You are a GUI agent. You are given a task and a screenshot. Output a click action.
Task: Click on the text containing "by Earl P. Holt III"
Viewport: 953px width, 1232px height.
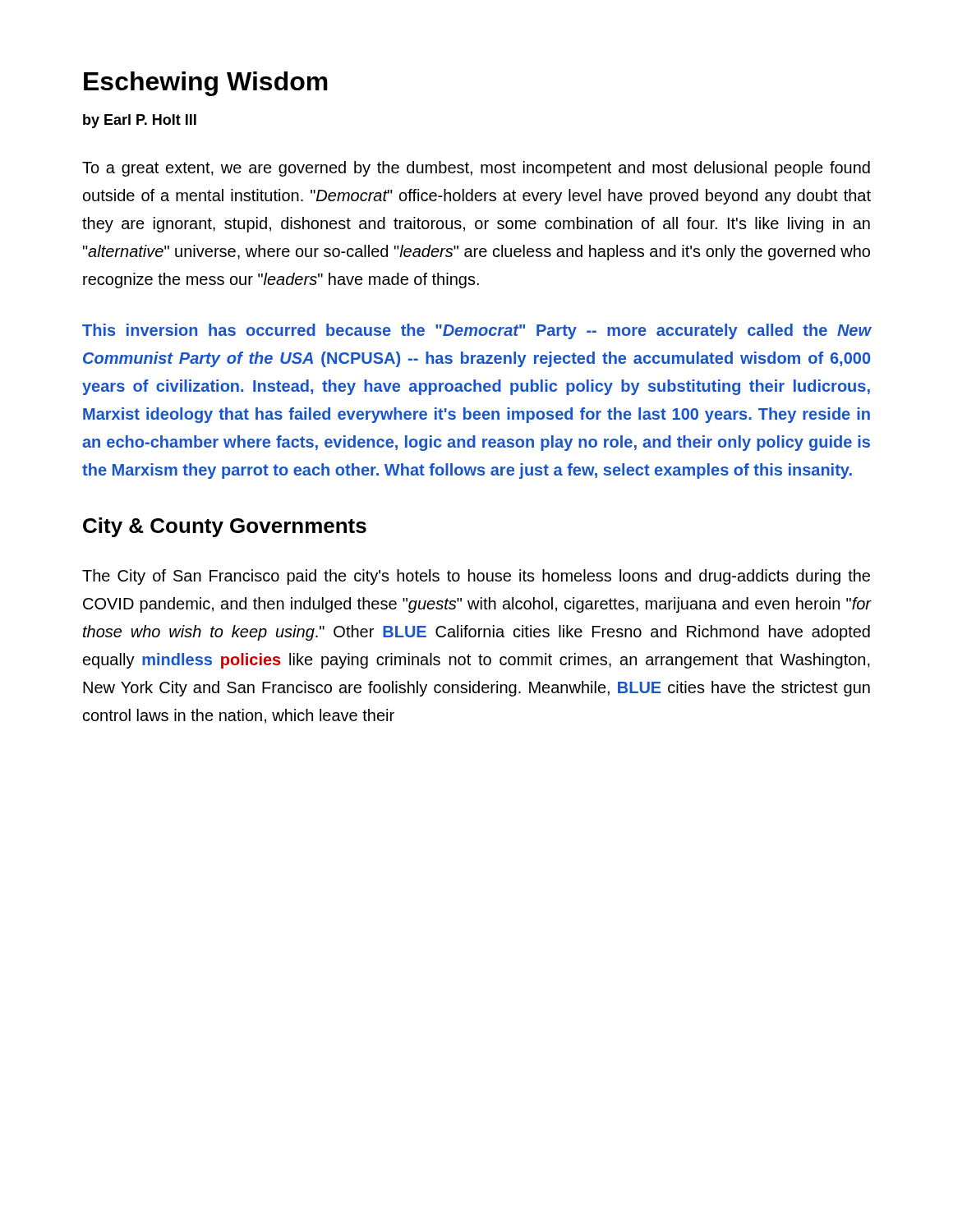(x=140, y=121)
